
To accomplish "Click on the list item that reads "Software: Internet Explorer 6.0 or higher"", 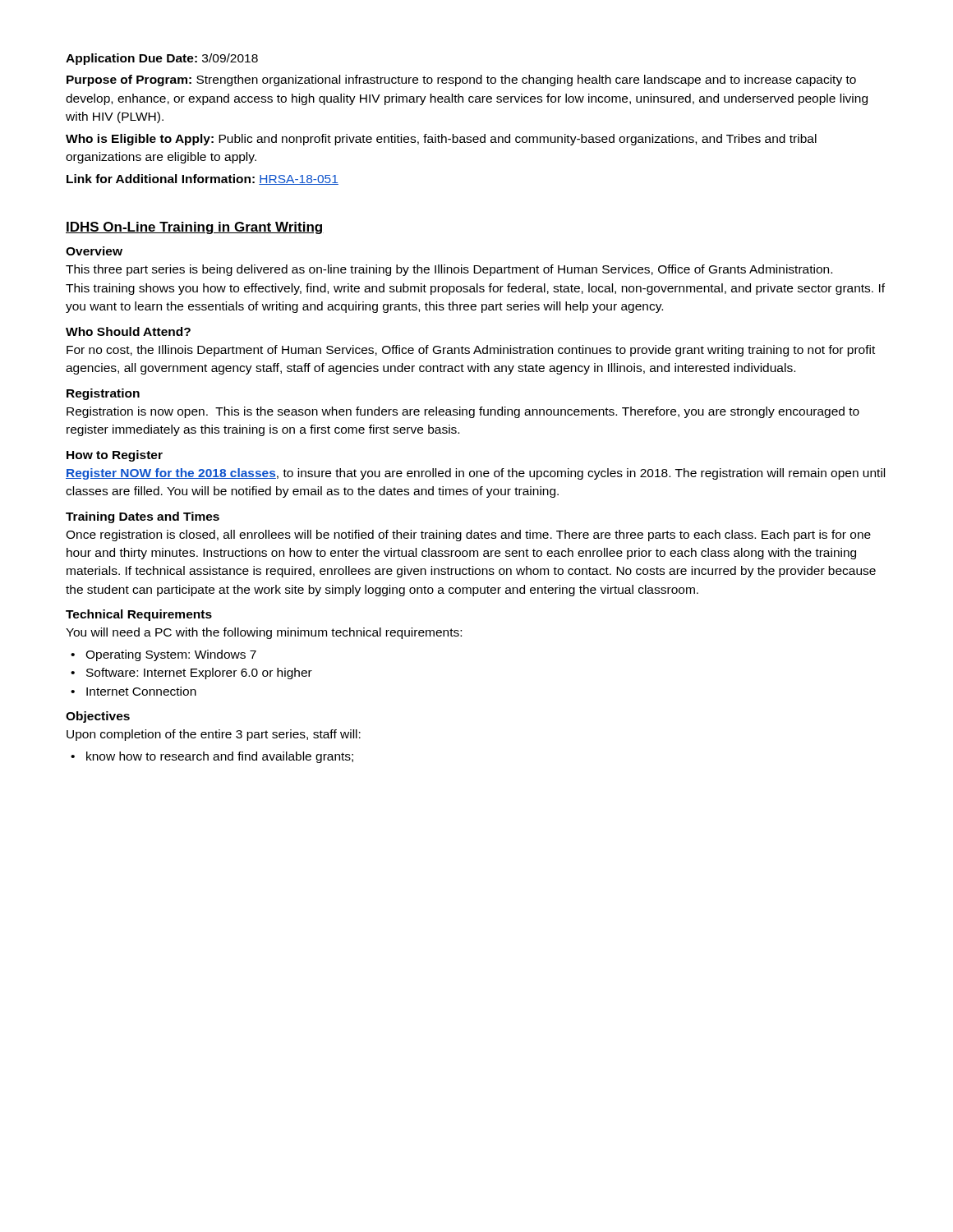I will (199, 672).
